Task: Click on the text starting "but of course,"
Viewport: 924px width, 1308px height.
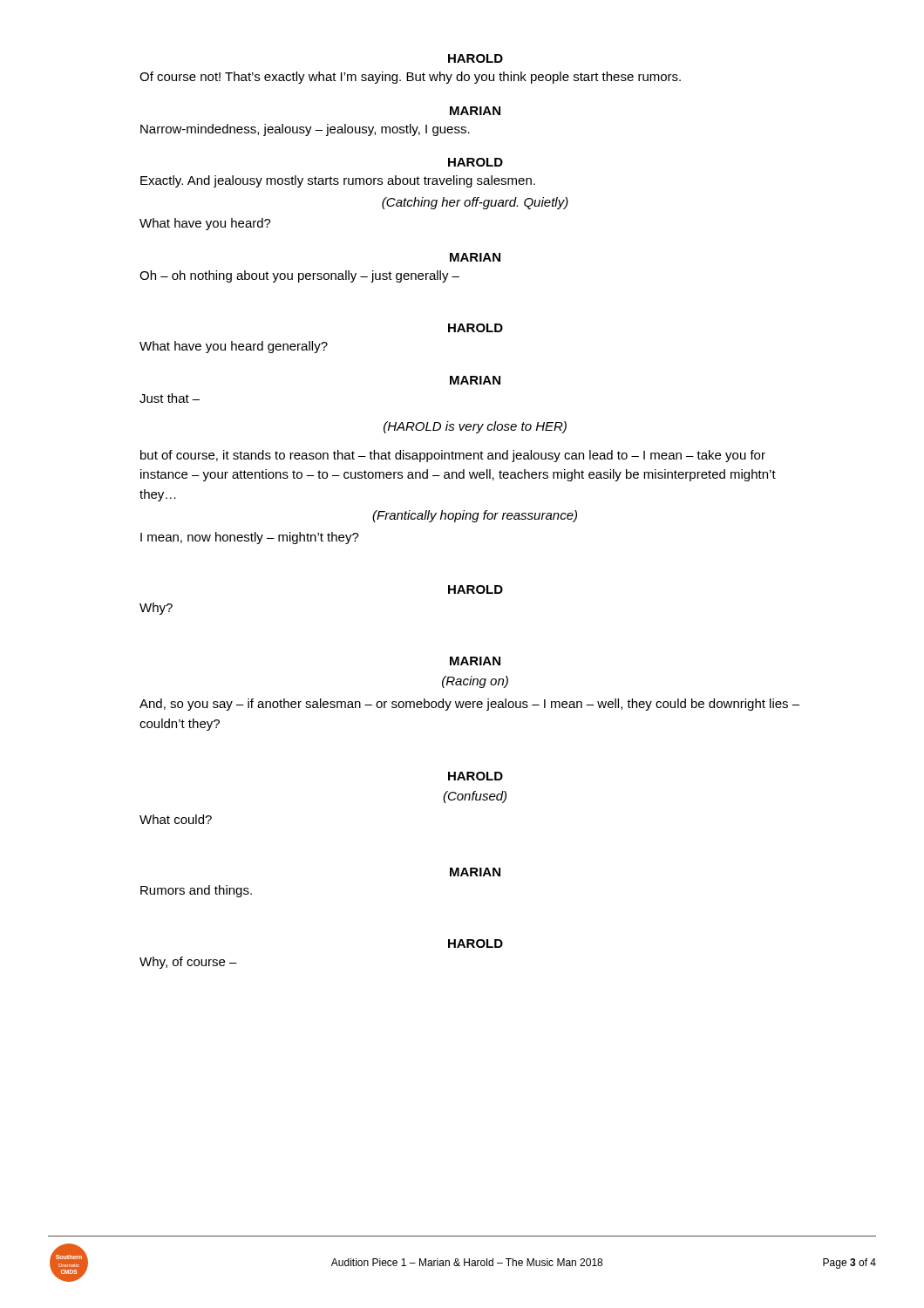Action: point(453,456)
